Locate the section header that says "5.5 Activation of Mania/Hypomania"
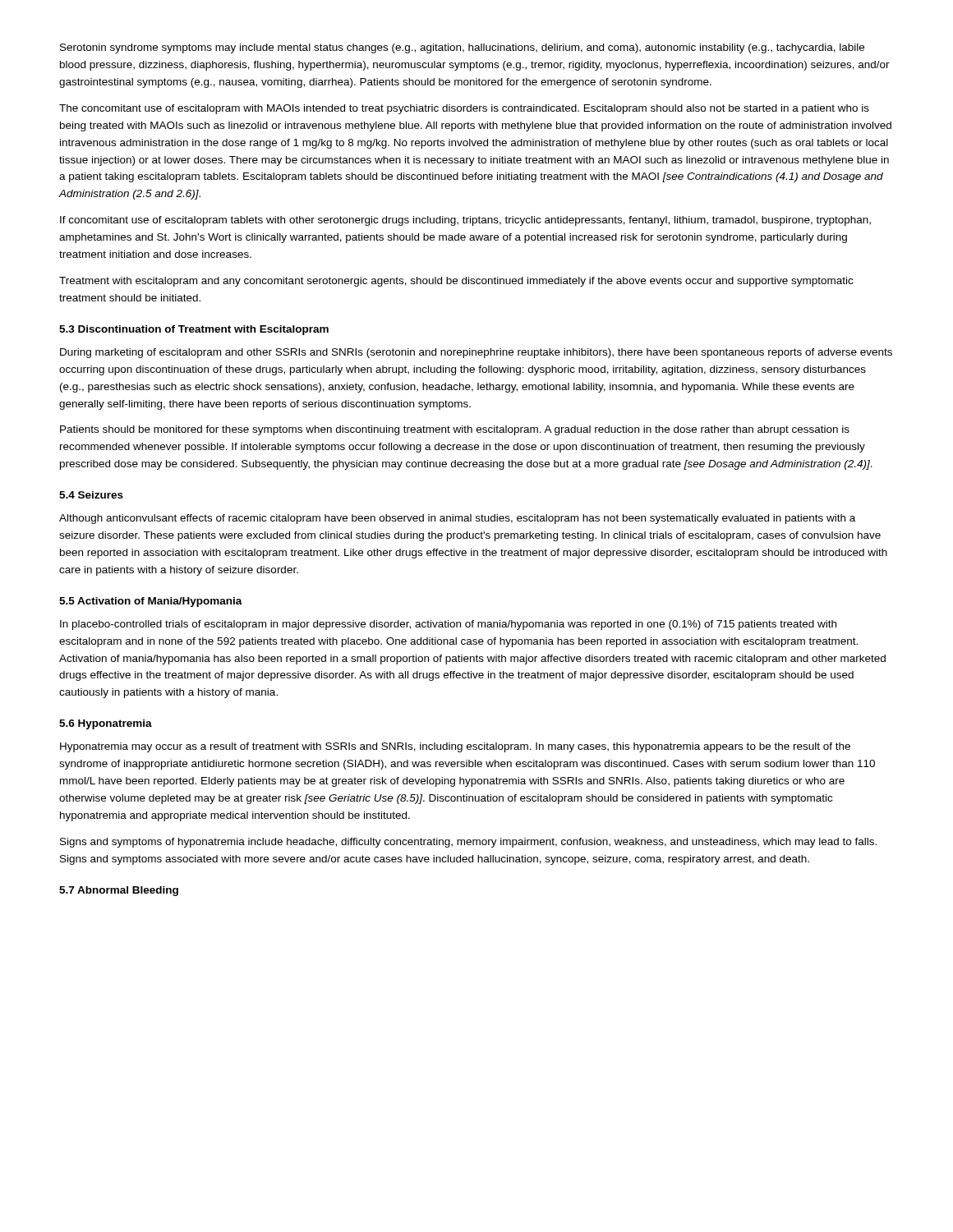953x1232 pixels. click(150, 601)
